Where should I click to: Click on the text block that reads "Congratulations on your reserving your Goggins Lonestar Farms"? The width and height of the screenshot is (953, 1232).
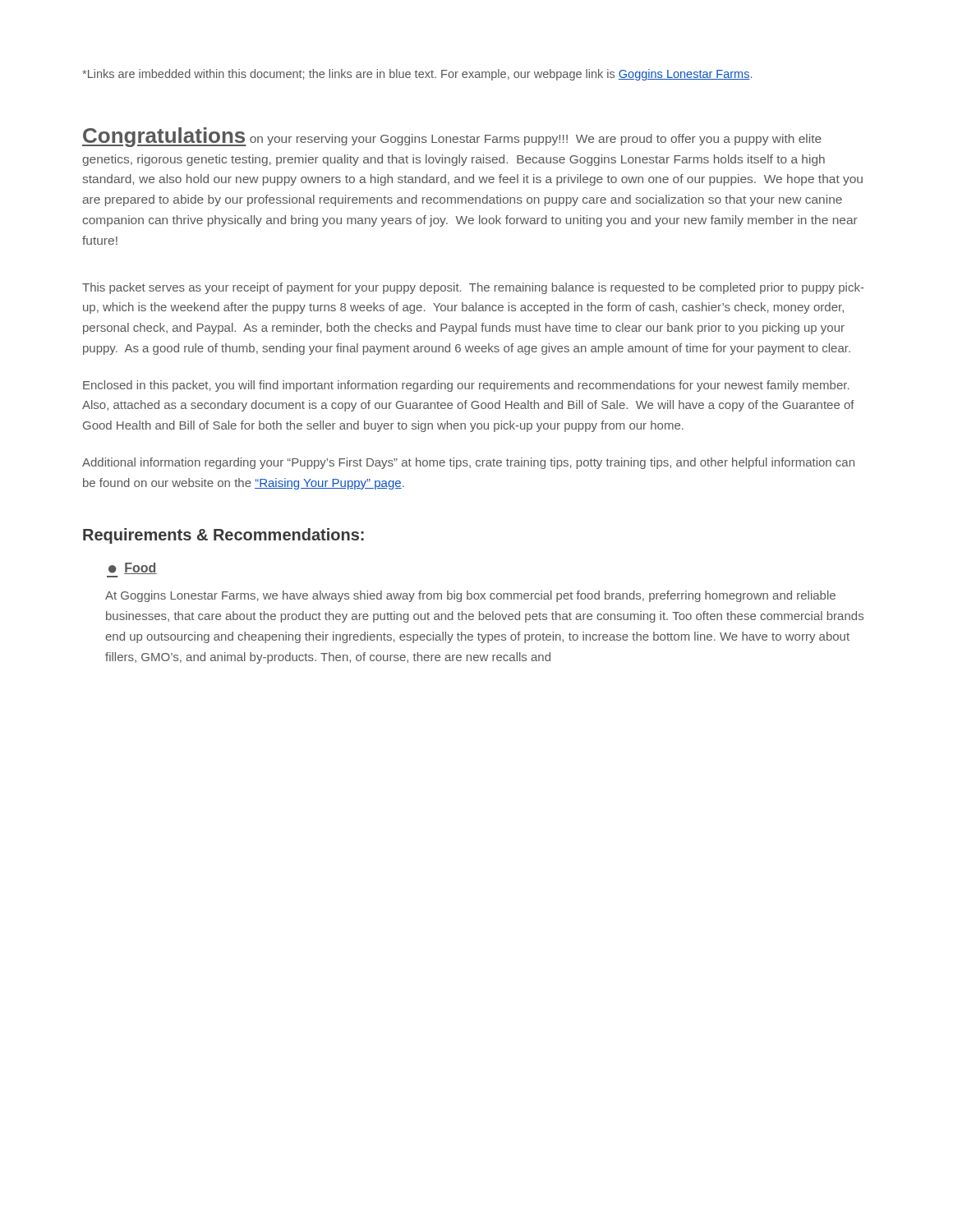tap(473, 185)
